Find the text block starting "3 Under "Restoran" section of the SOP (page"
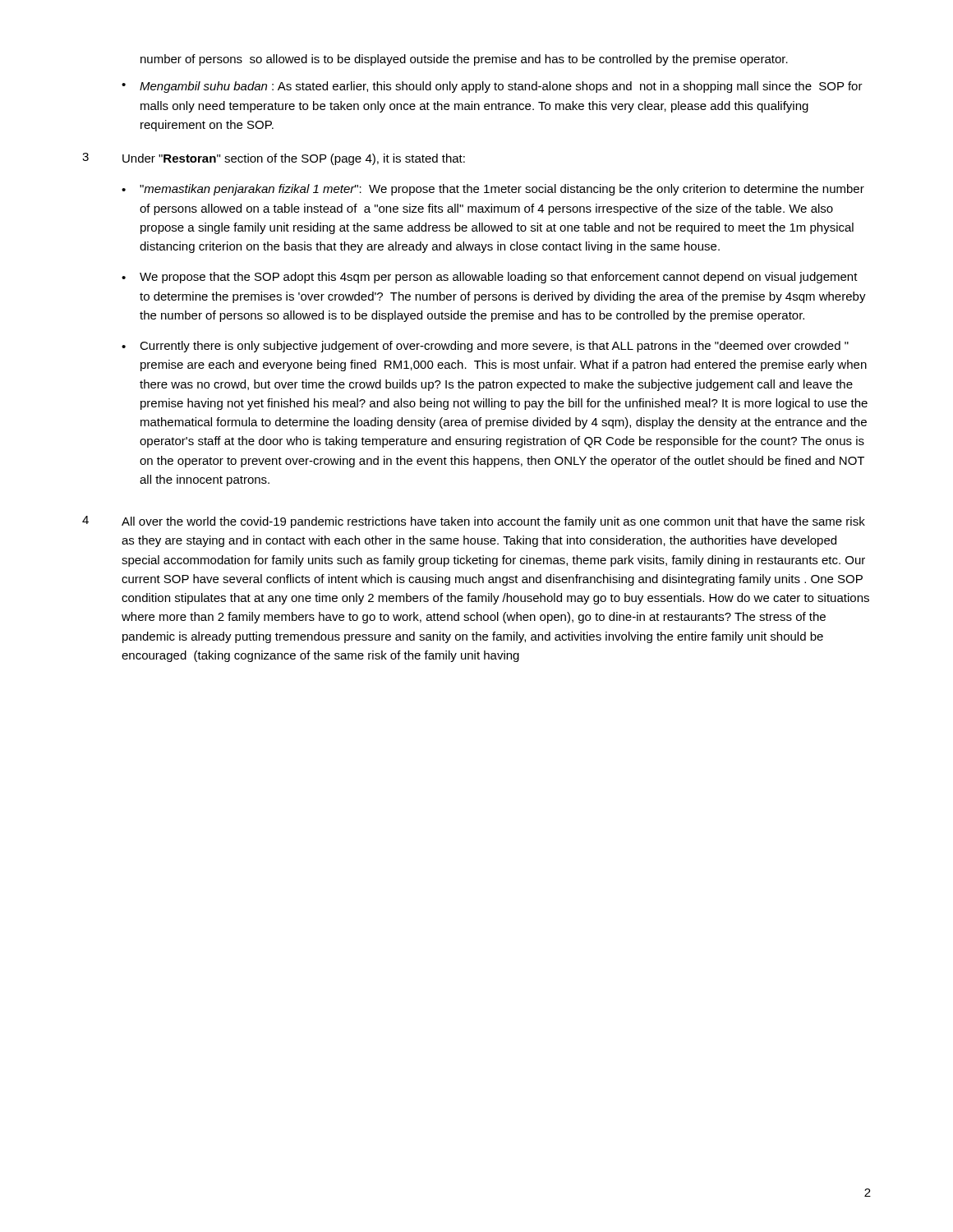 [476, 324]
